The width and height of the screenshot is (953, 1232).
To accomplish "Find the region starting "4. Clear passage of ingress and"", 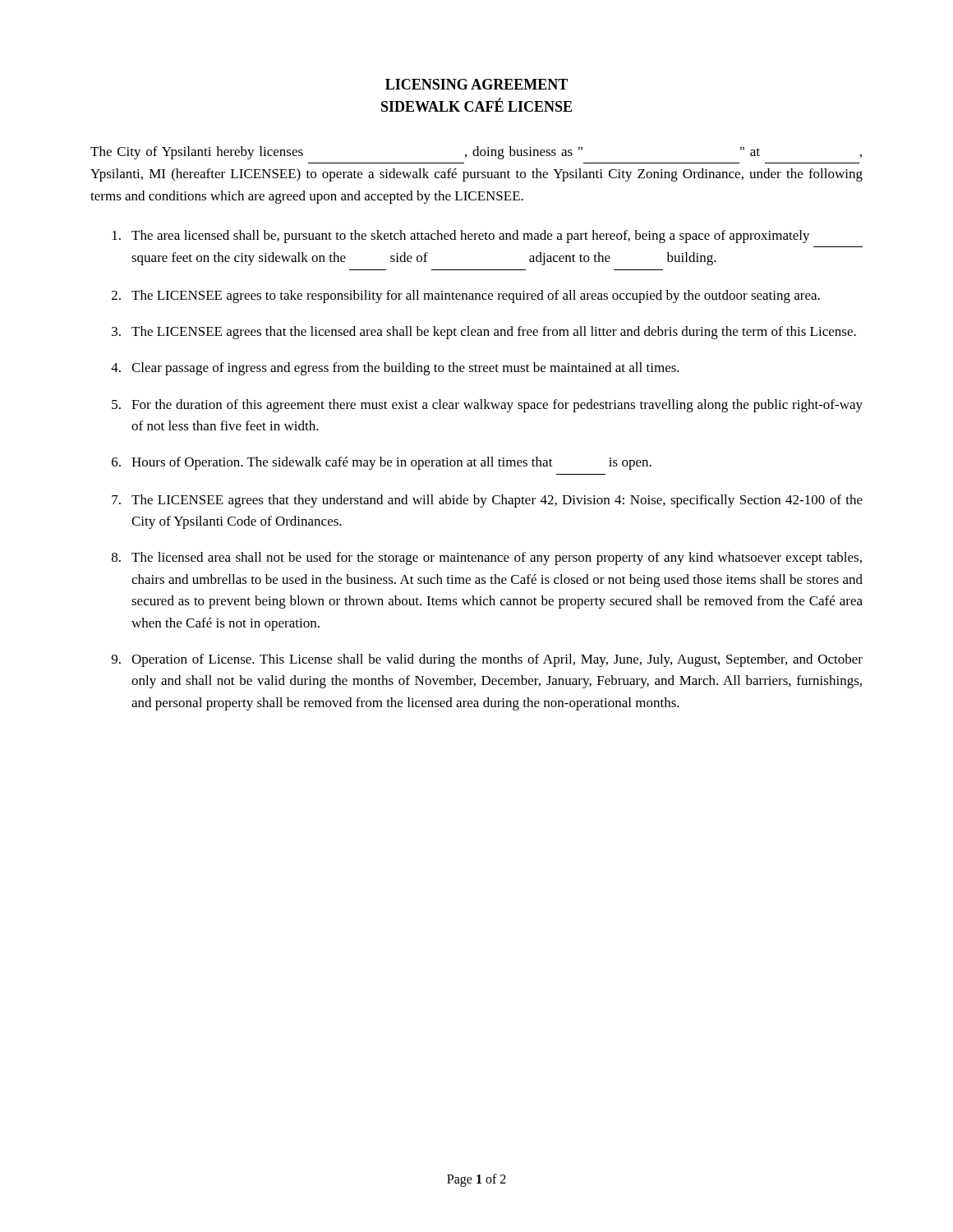I will pyautogui.click(x=476, y=368).
